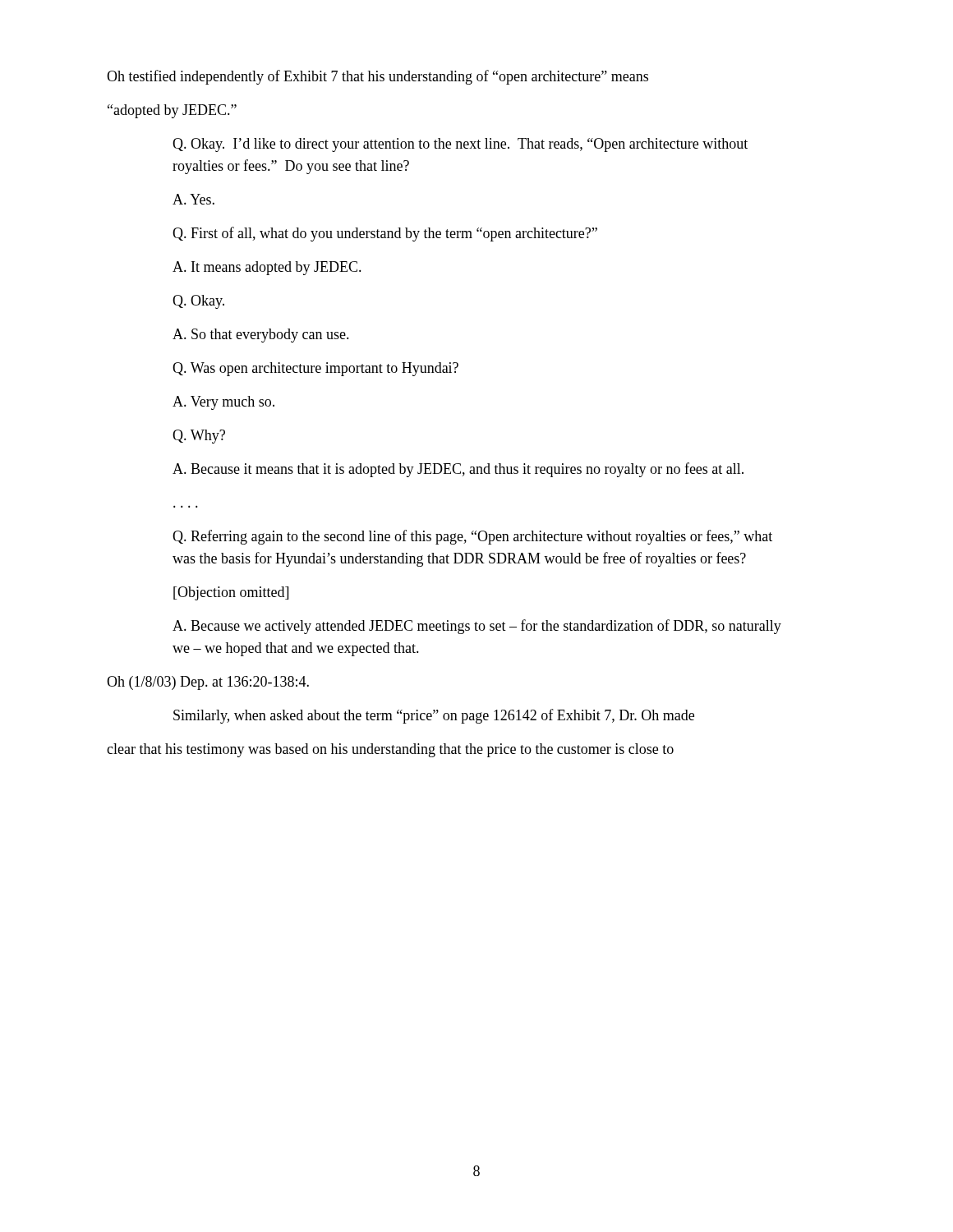
Task: Point to the text block starting "A. Because it means that it is"
Action: pos(459,469)
